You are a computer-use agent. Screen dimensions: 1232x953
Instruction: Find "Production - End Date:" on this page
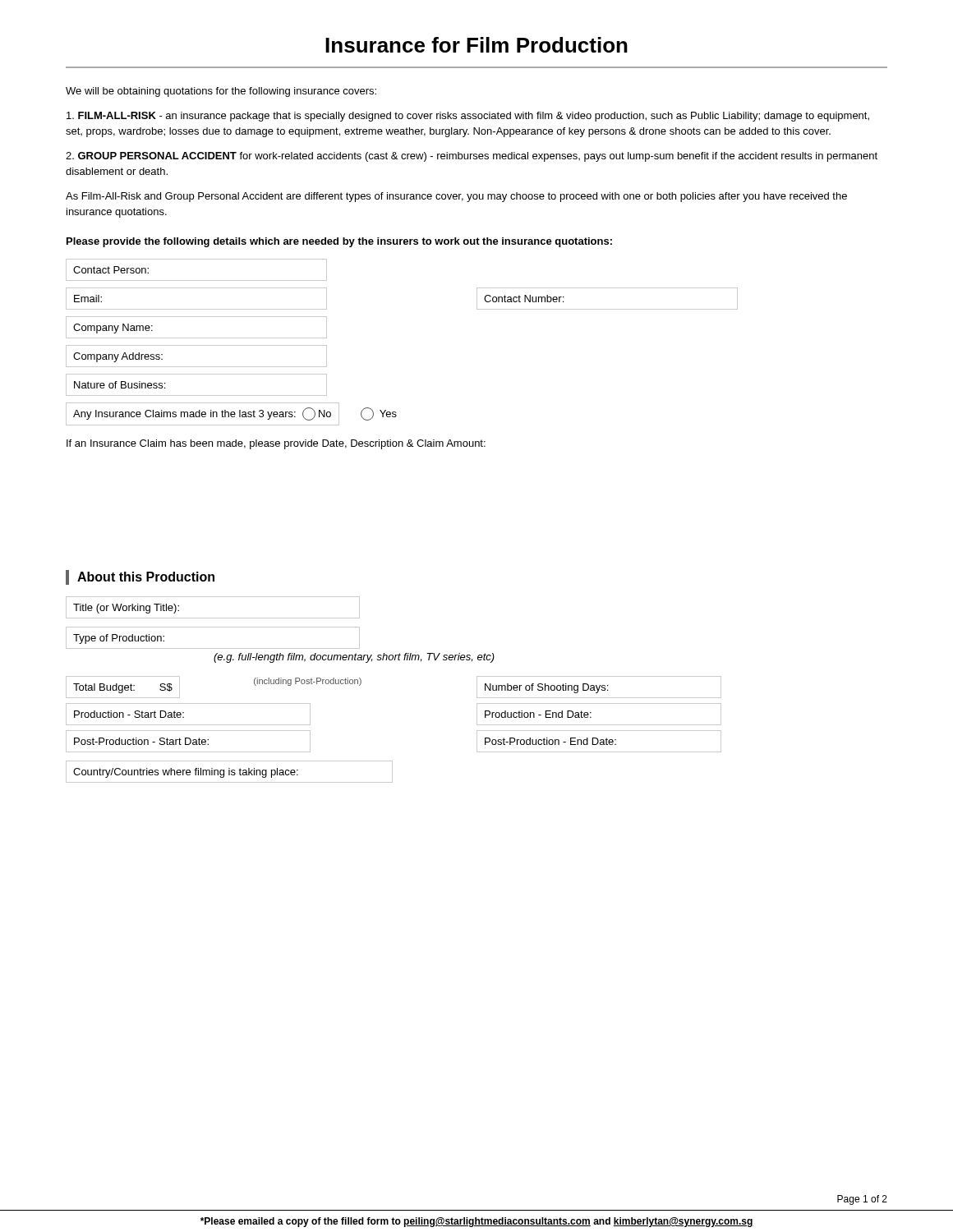click(599, 714)
